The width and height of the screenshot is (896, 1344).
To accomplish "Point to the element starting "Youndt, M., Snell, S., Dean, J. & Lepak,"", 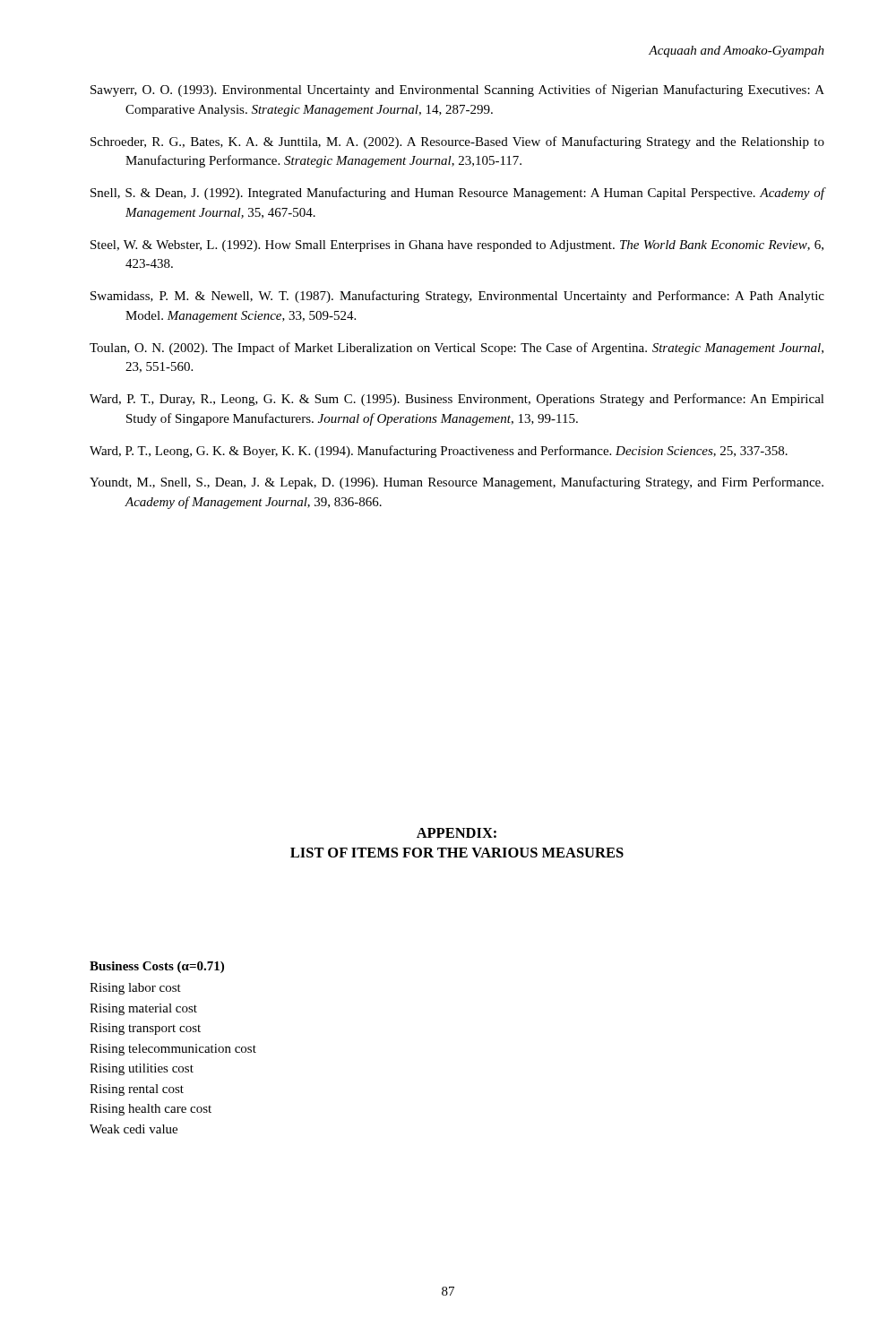I will (x=457, y=493).
